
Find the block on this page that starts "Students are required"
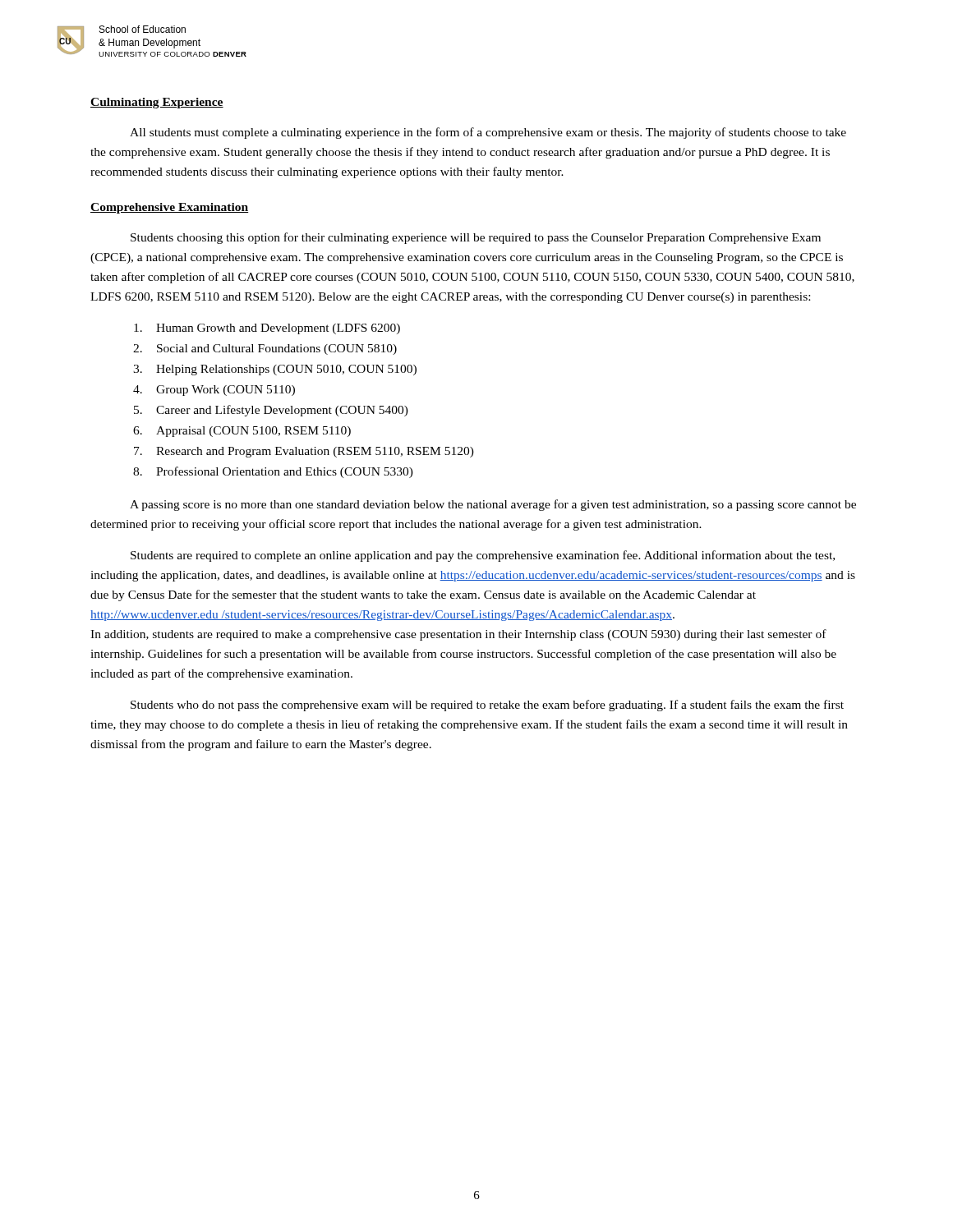(473, 614)
